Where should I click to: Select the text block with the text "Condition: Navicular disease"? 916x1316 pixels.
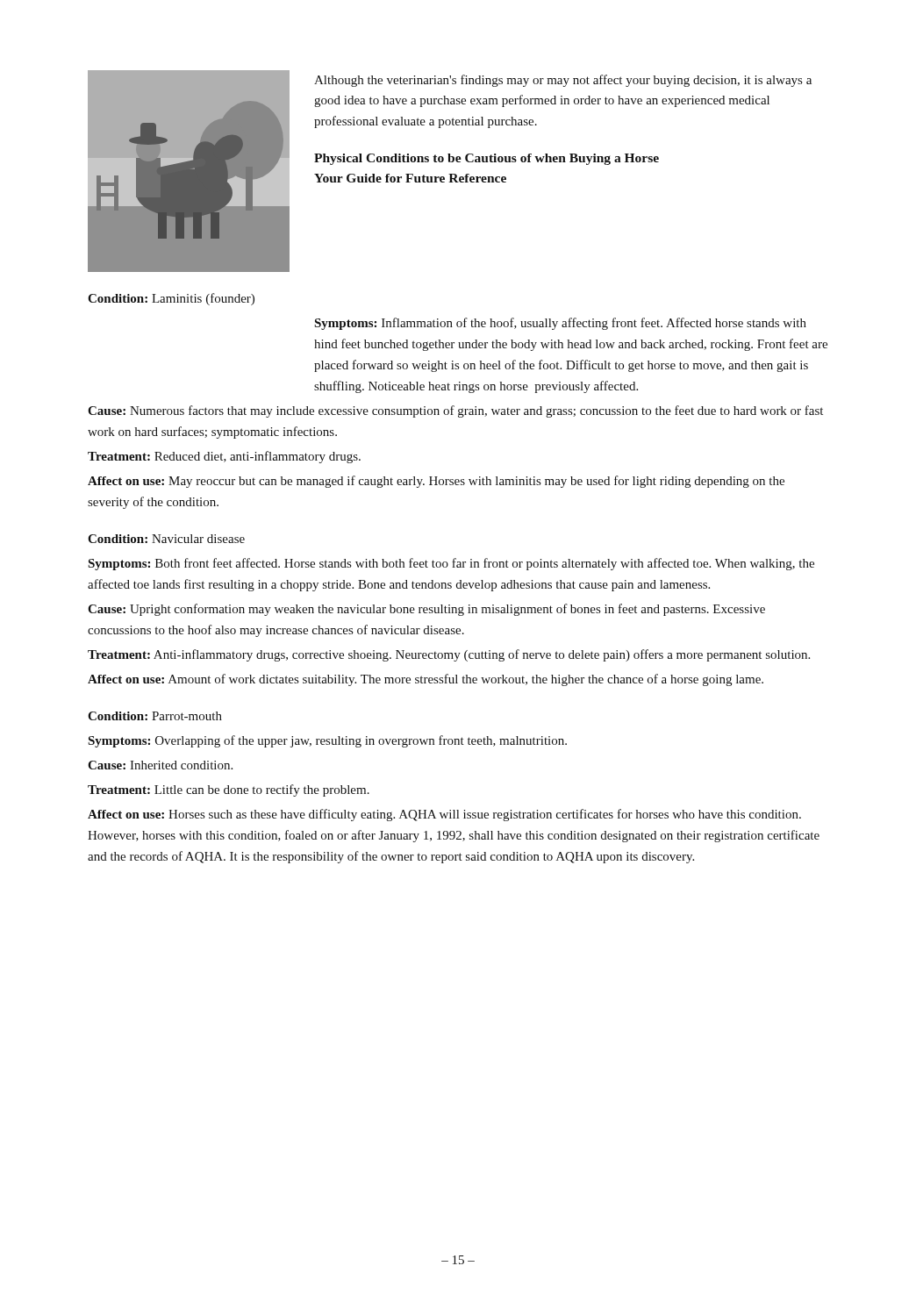point(458,609)
